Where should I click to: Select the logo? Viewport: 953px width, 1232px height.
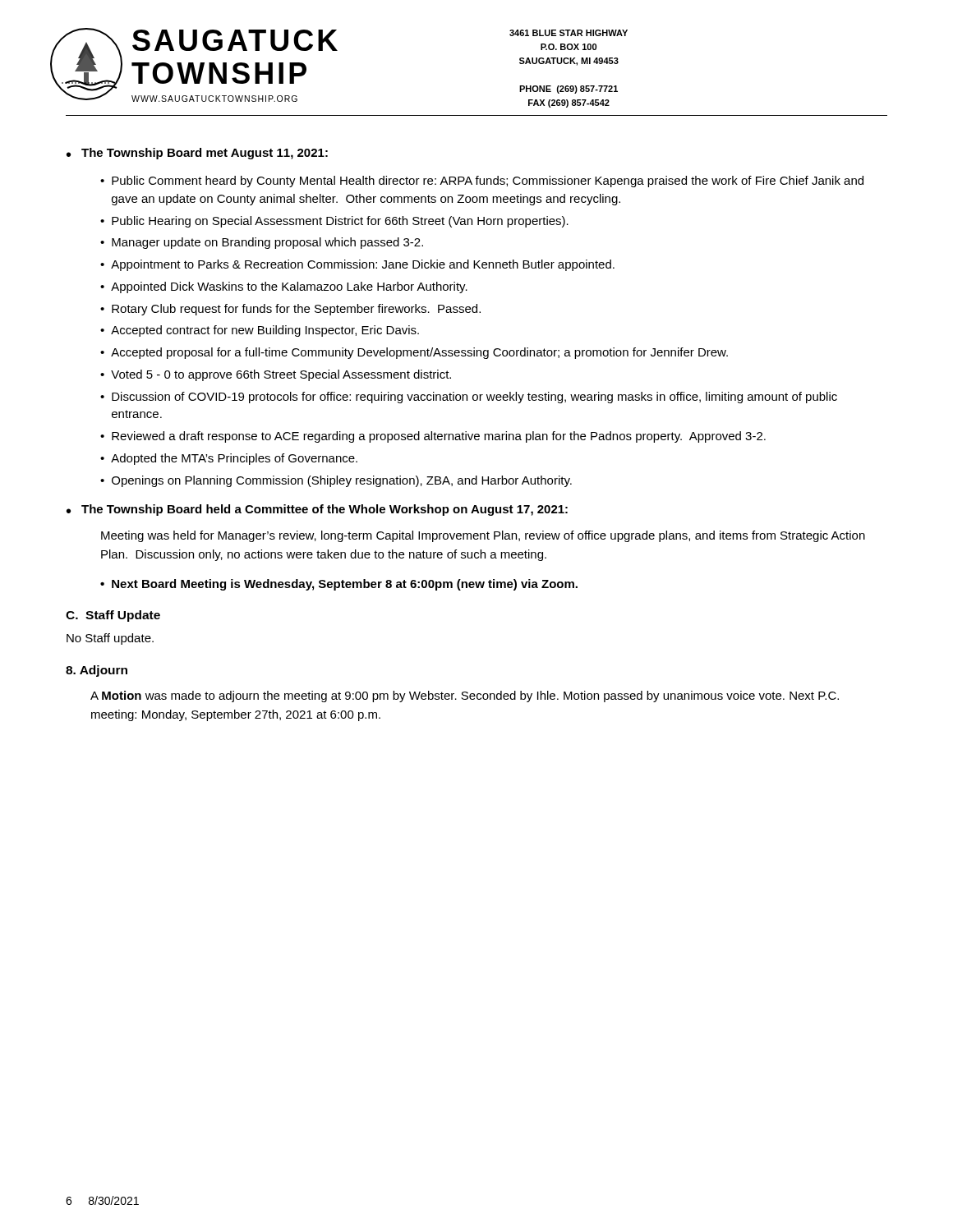pyautogui.click(x=476, y=64)
